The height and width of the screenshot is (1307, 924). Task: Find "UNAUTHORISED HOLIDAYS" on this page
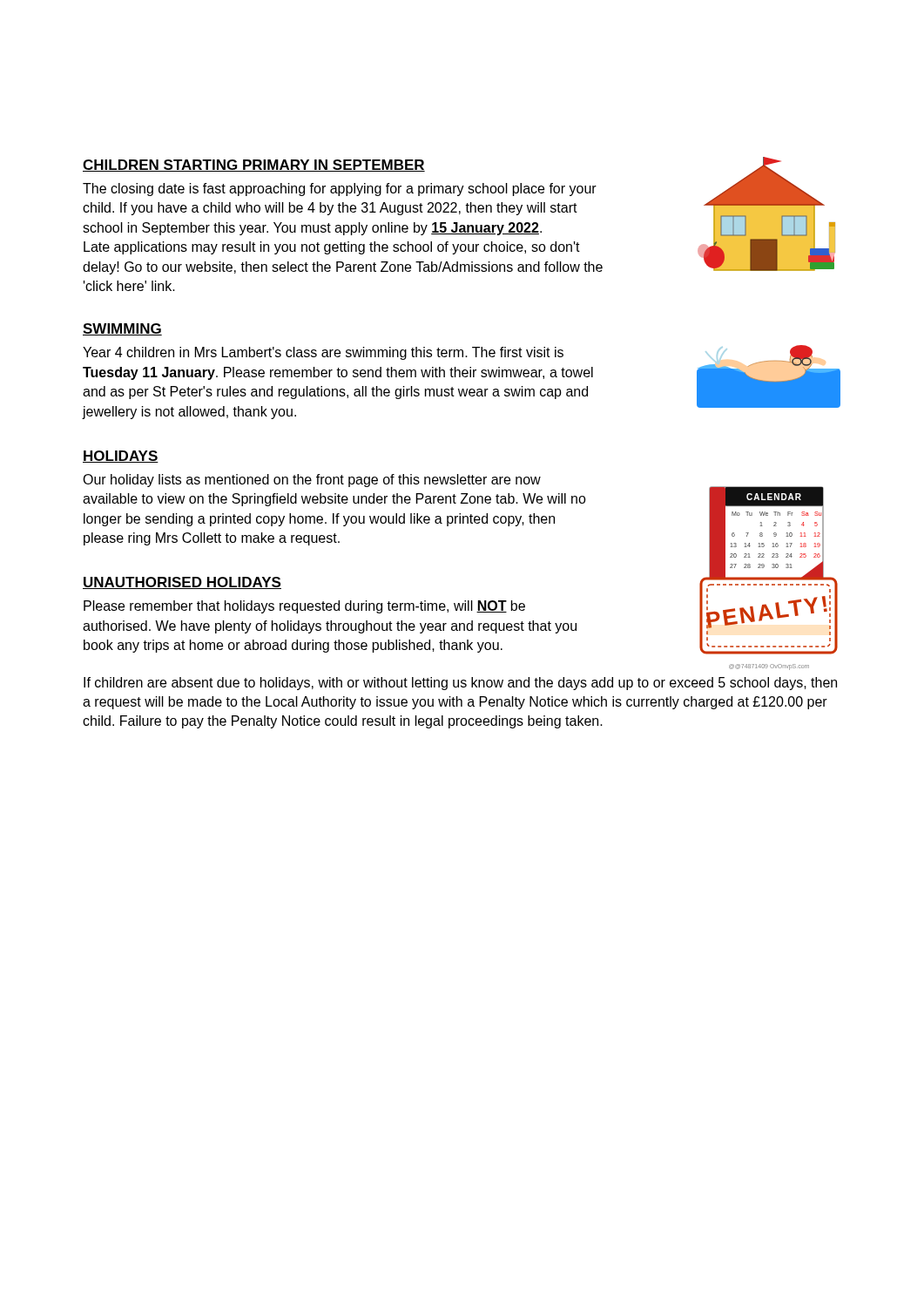click(x=182, y=583)
